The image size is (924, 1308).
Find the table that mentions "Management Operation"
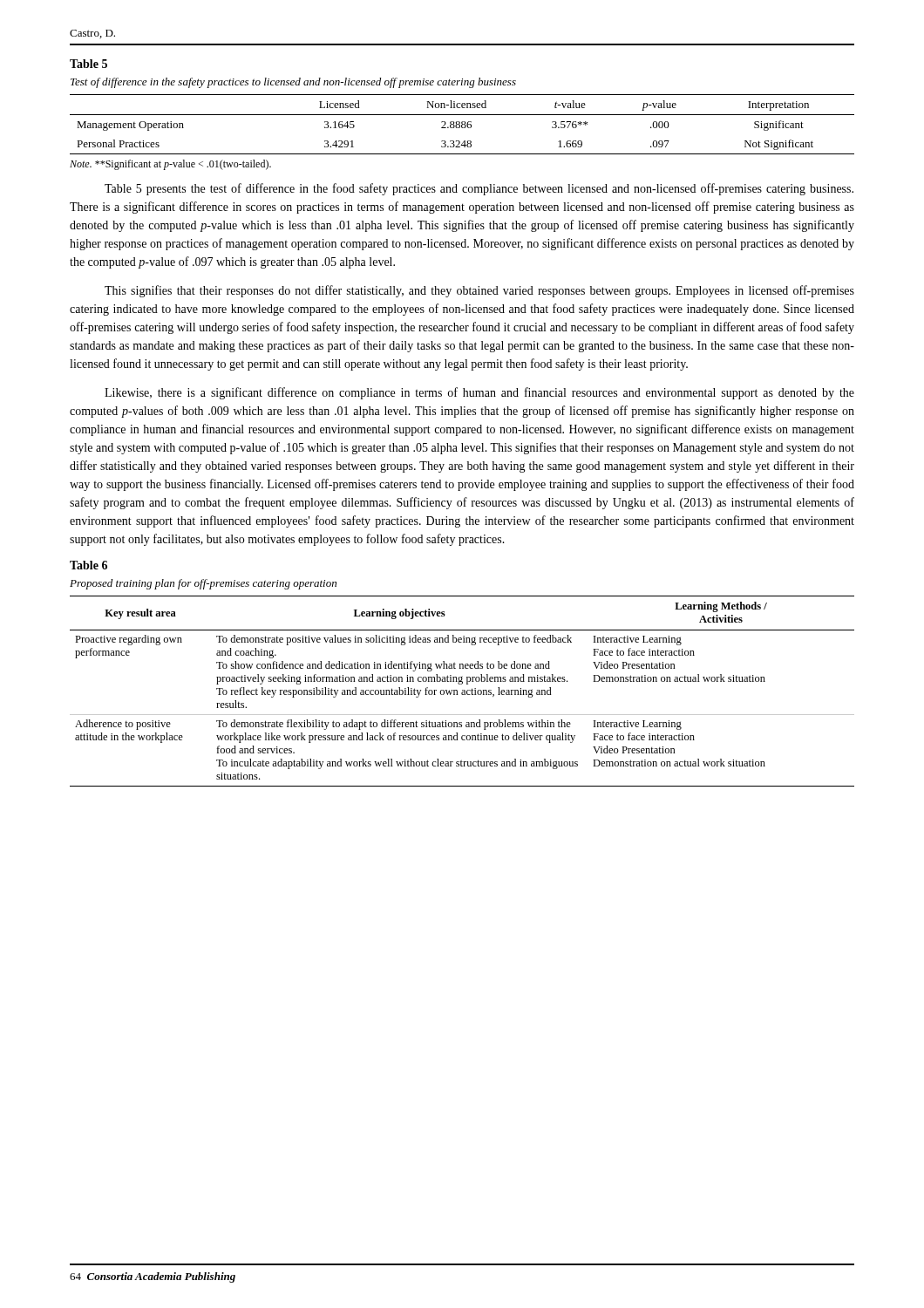pos(462,124)
